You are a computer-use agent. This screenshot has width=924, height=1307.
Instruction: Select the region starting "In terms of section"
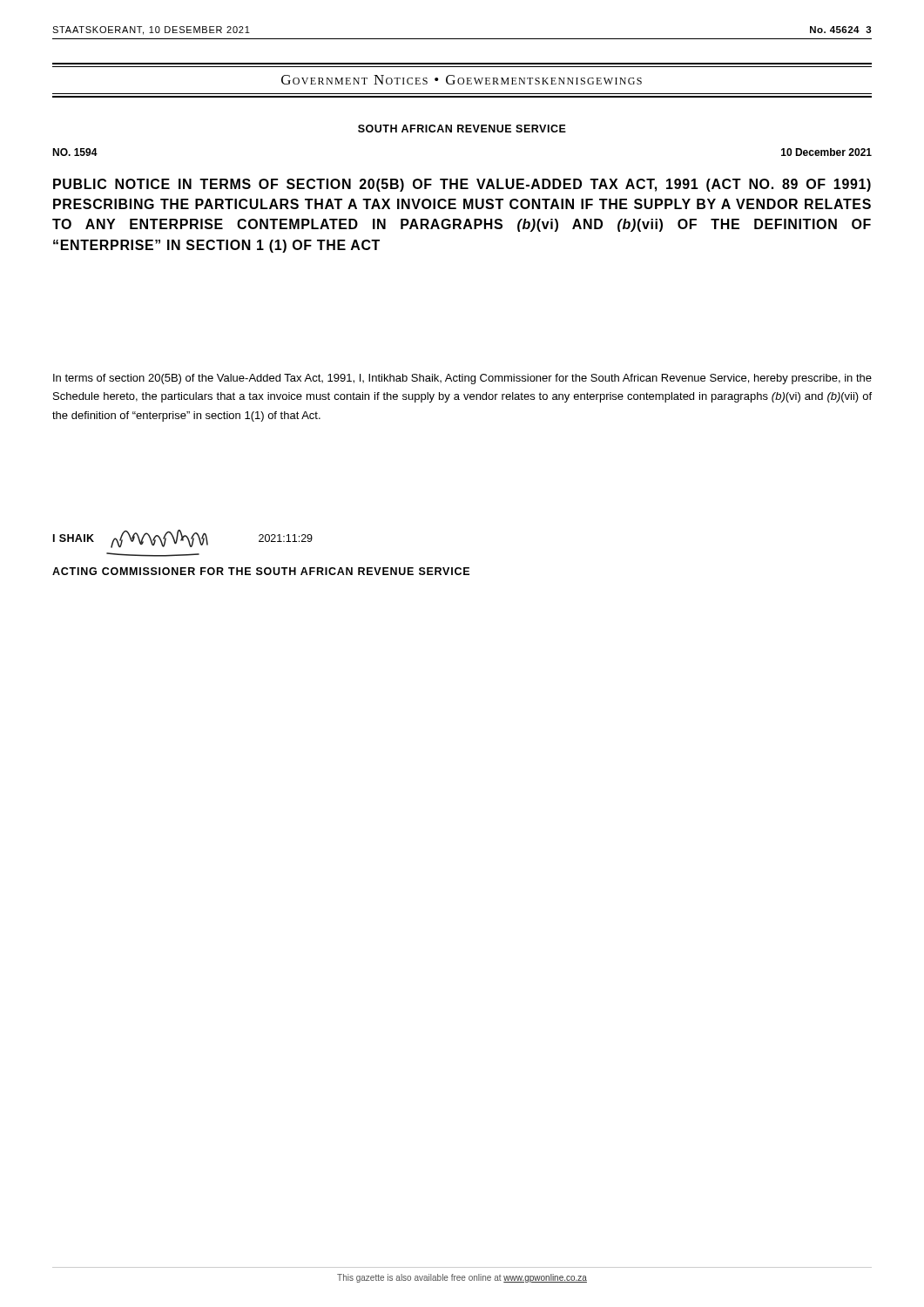[462, 397]
